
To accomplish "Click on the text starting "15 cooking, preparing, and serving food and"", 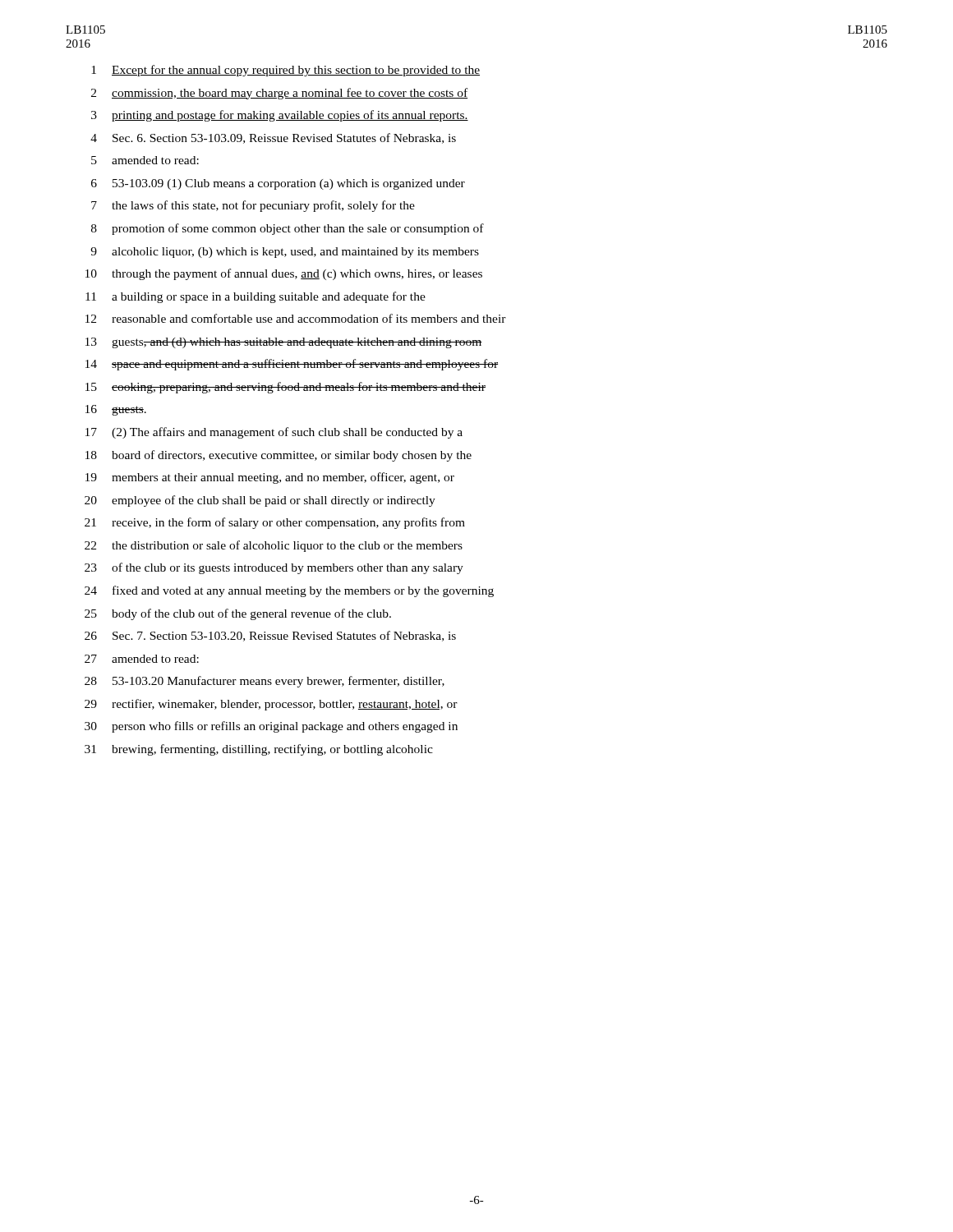I will 476,387.
